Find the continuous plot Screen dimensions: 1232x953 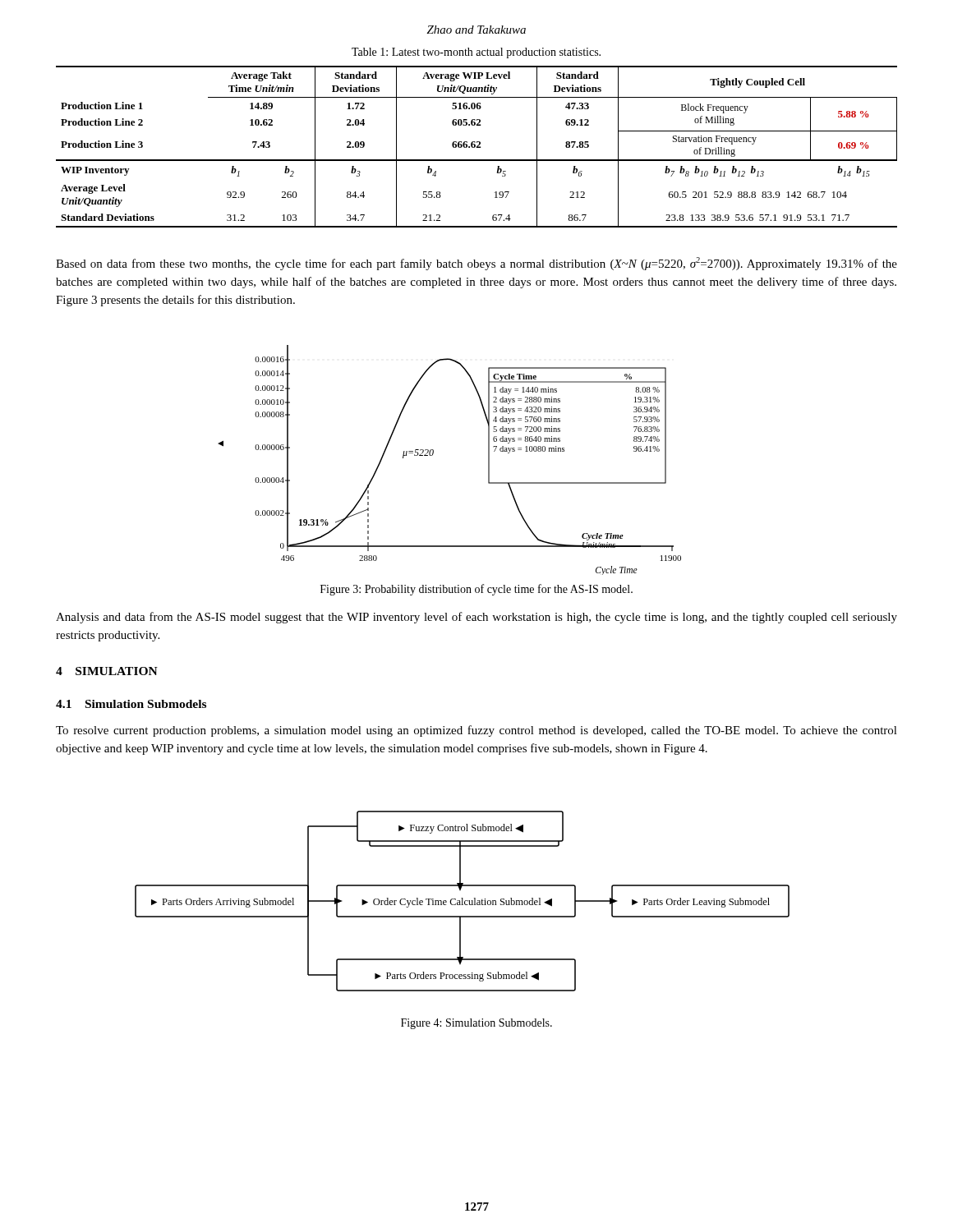tap(476, 456)
